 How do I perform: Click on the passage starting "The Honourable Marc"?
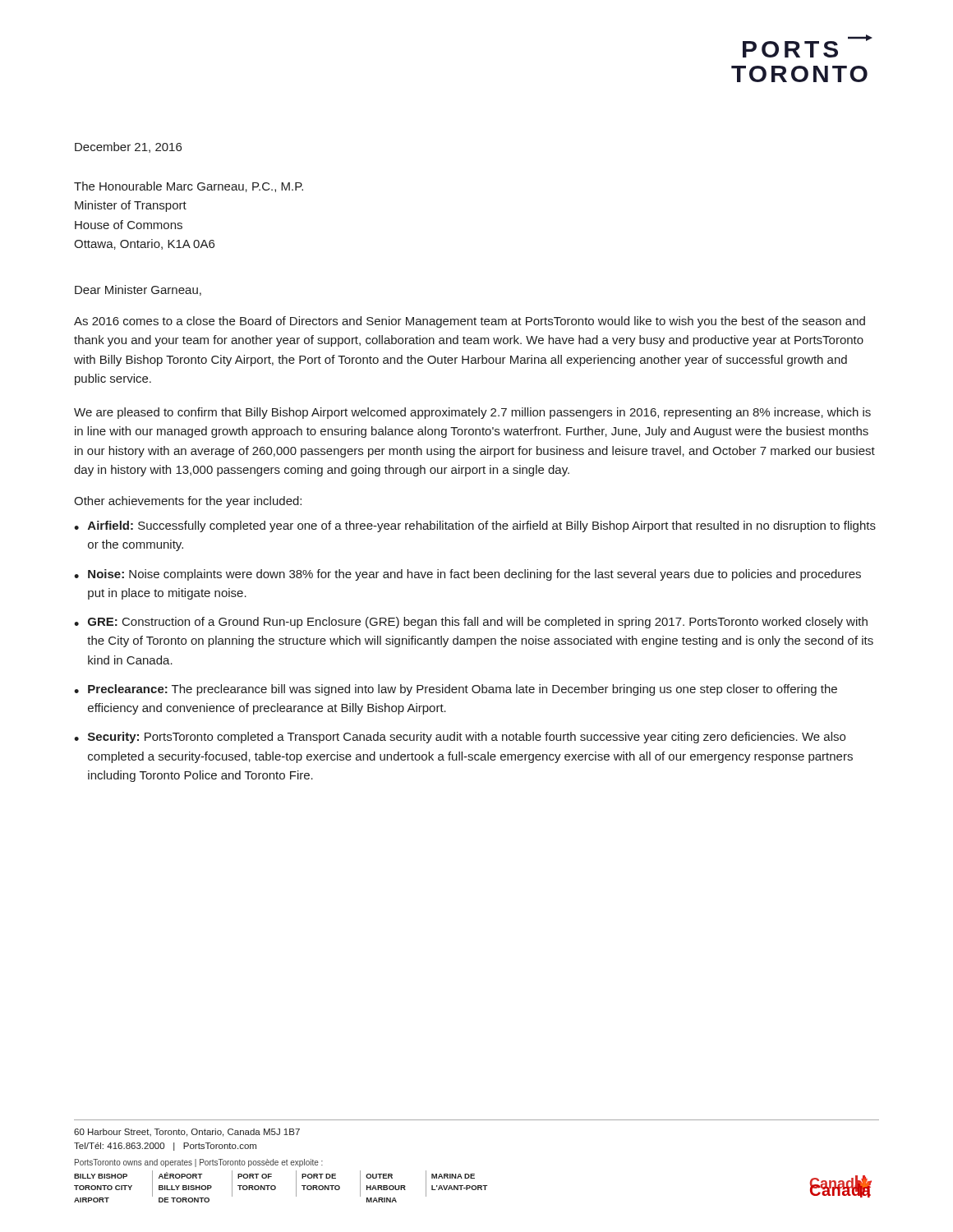pyautogui.click(x=189, y=215)
